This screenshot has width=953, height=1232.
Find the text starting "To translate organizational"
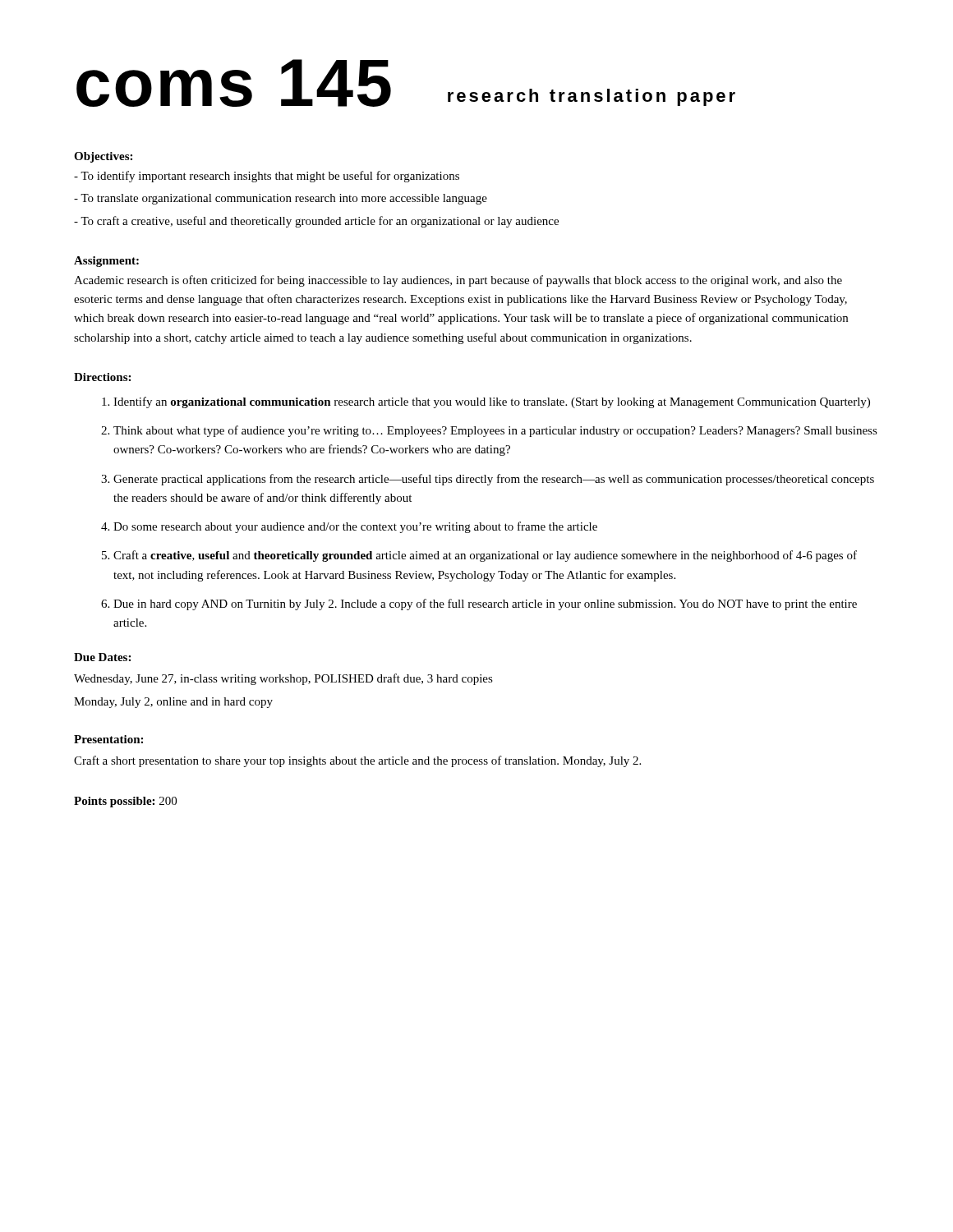[280, 198]
